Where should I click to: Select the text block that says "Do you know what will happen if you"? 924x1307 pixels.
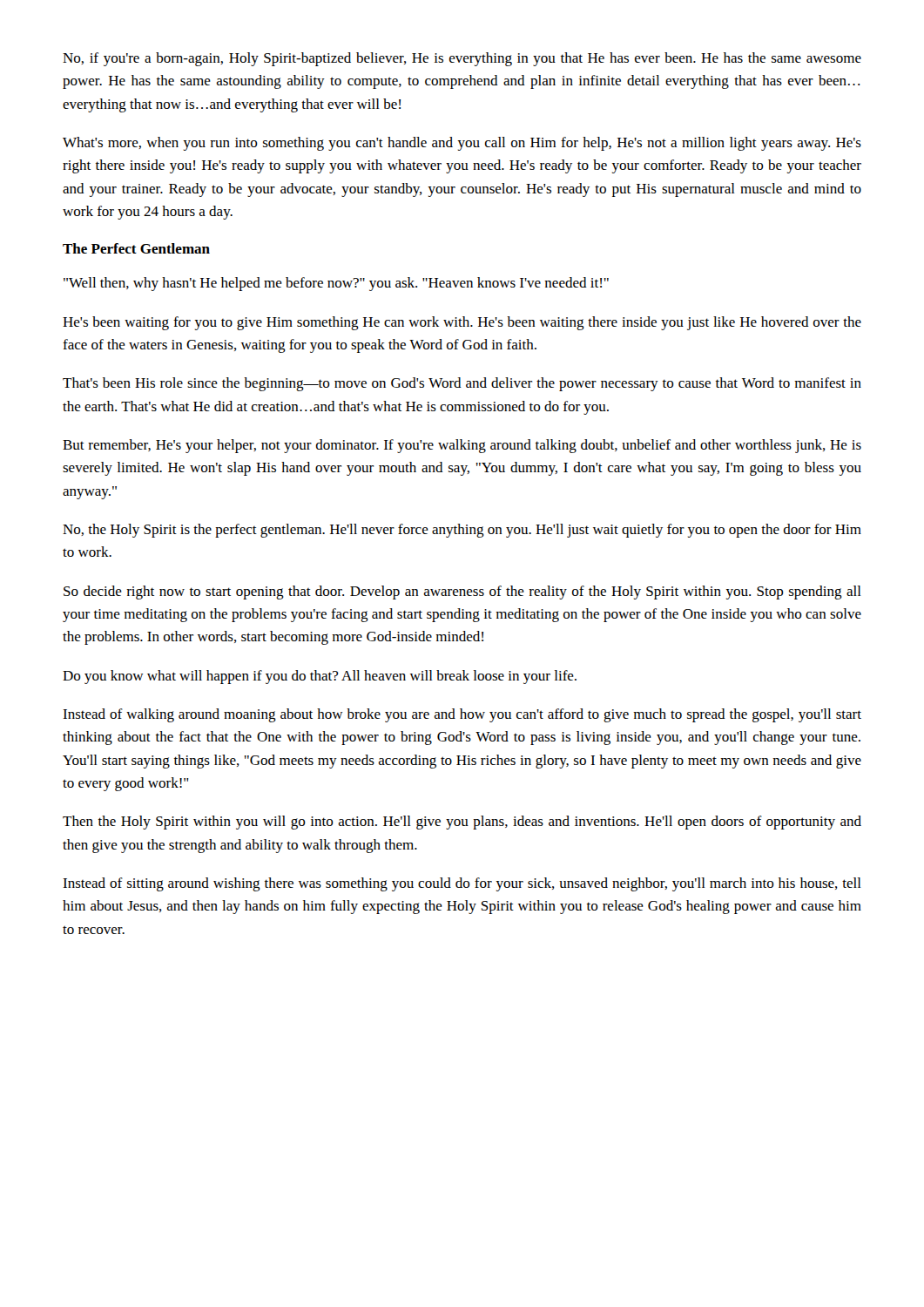tap(462, 676)
